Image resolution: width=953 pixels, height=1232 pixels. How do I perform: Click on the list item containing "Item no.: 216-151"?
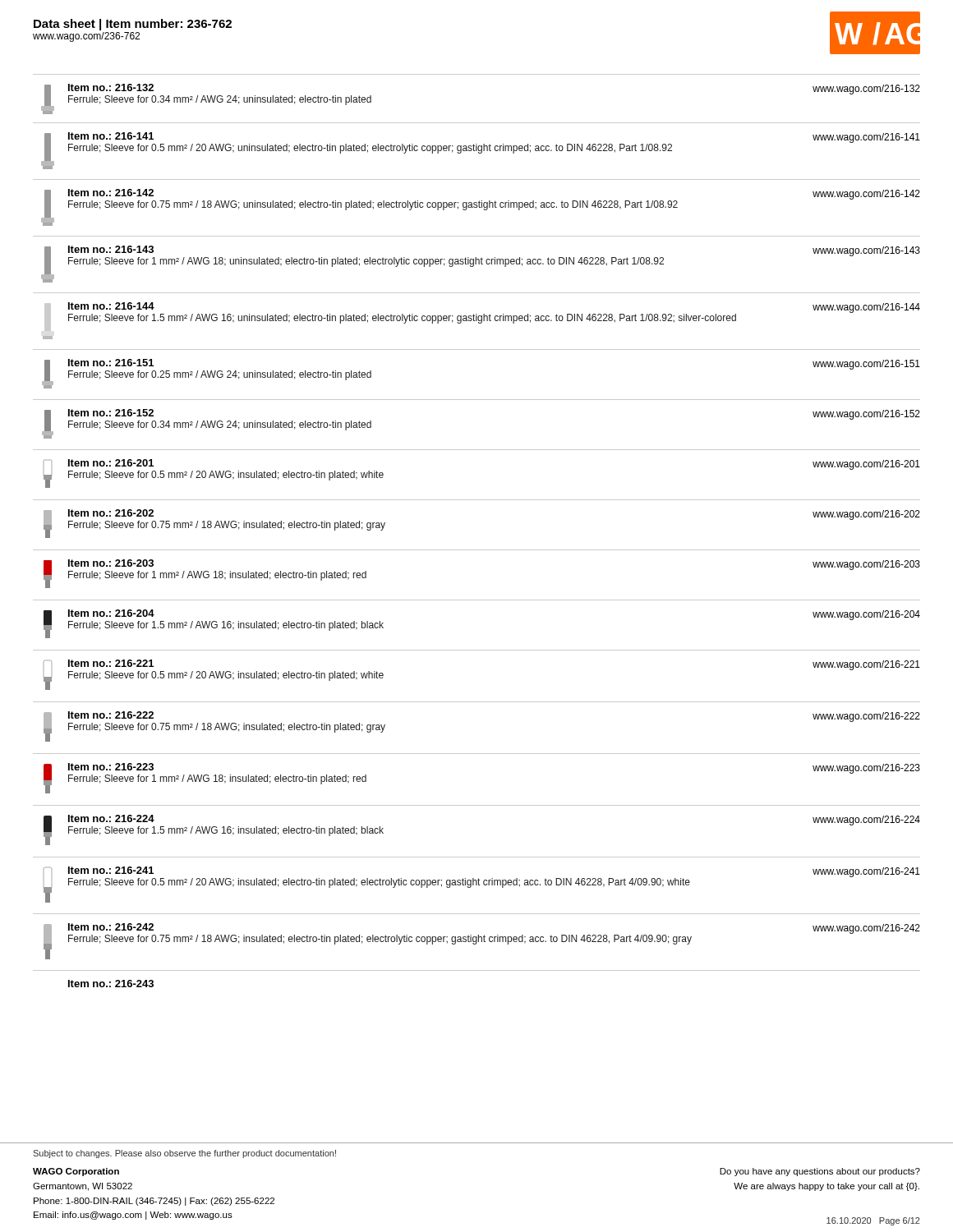tap(134, 373)
